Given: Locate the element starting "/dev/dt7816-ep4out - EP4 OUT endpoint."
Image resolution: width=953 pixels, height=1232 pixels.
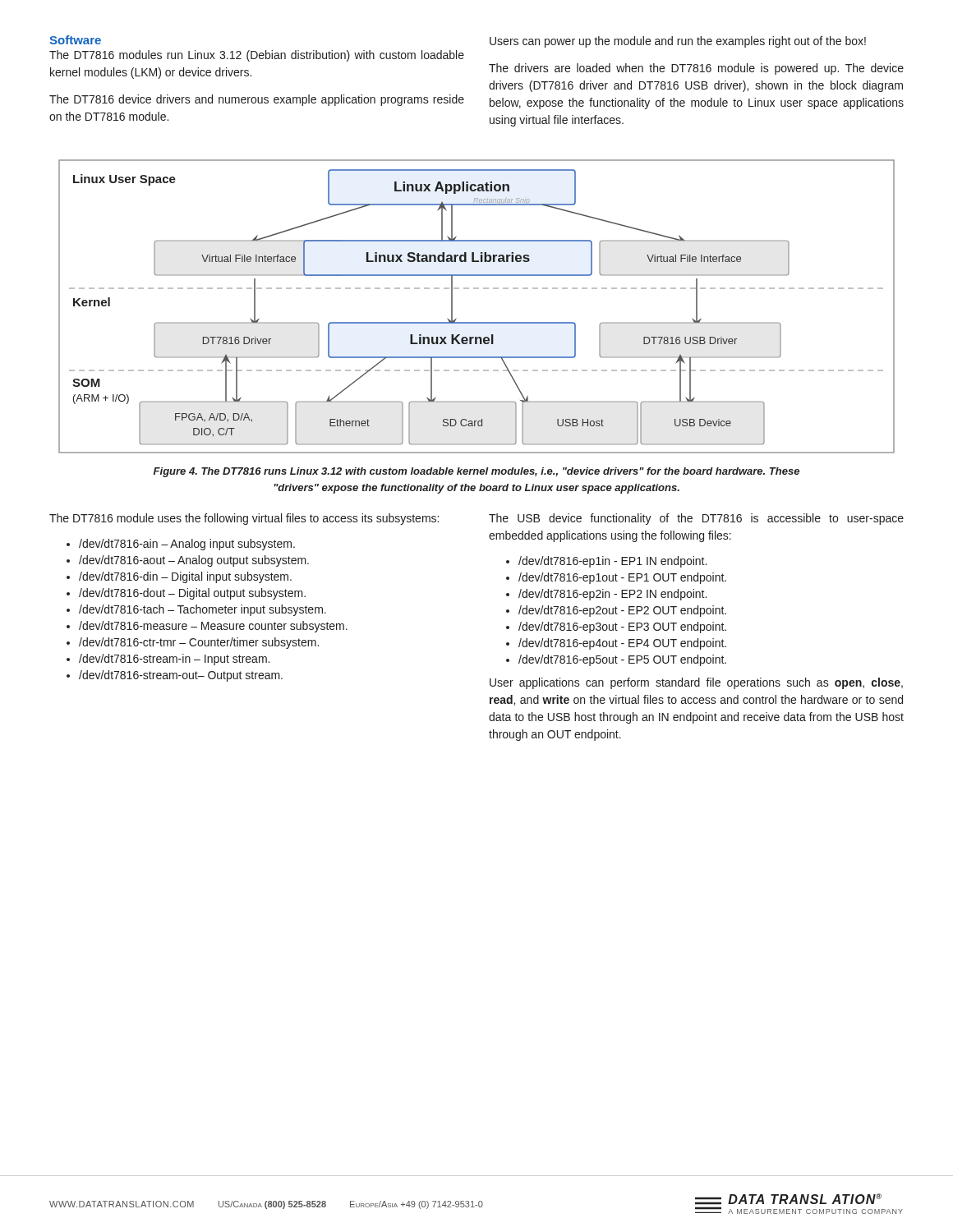Looking at the screenshot, I should click(x=623, y=643).
